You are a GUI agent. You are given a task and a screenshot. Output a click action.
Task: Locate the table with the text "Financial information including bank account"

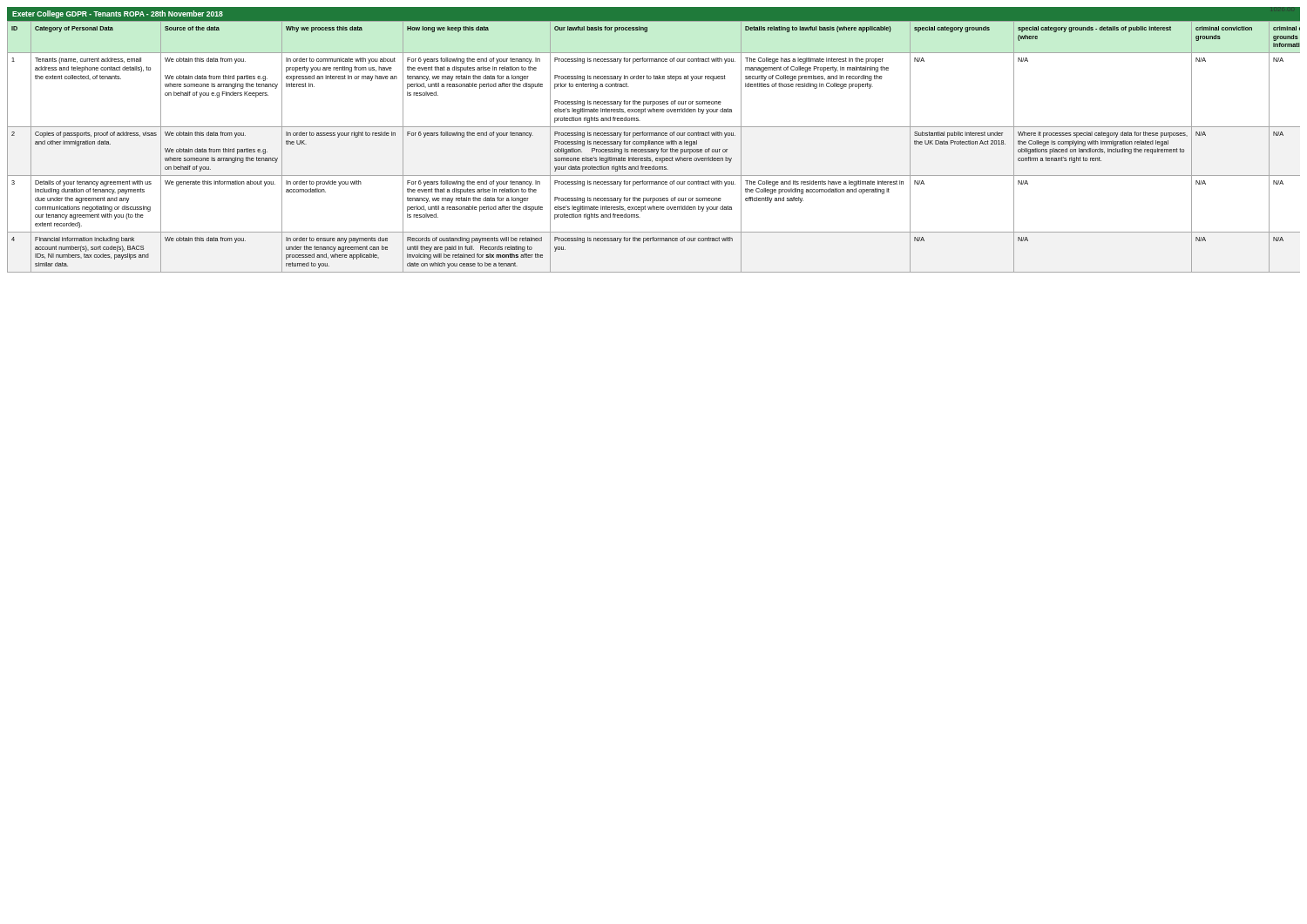click(654, 140)
